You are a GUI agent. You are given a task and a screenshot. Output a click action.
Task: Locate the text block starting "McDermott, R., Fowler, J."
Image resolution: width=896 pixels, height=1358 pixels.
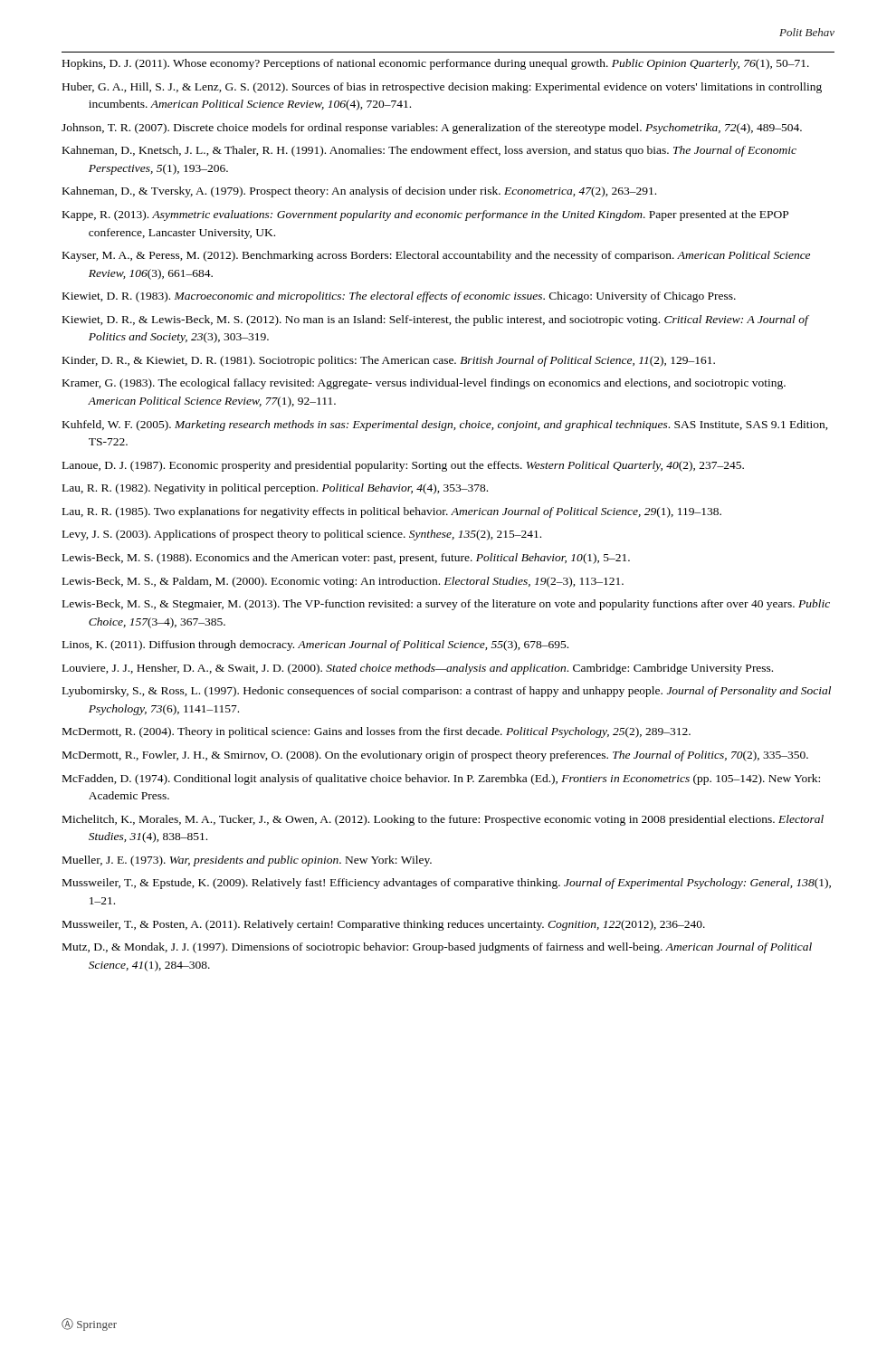(435, 755)
